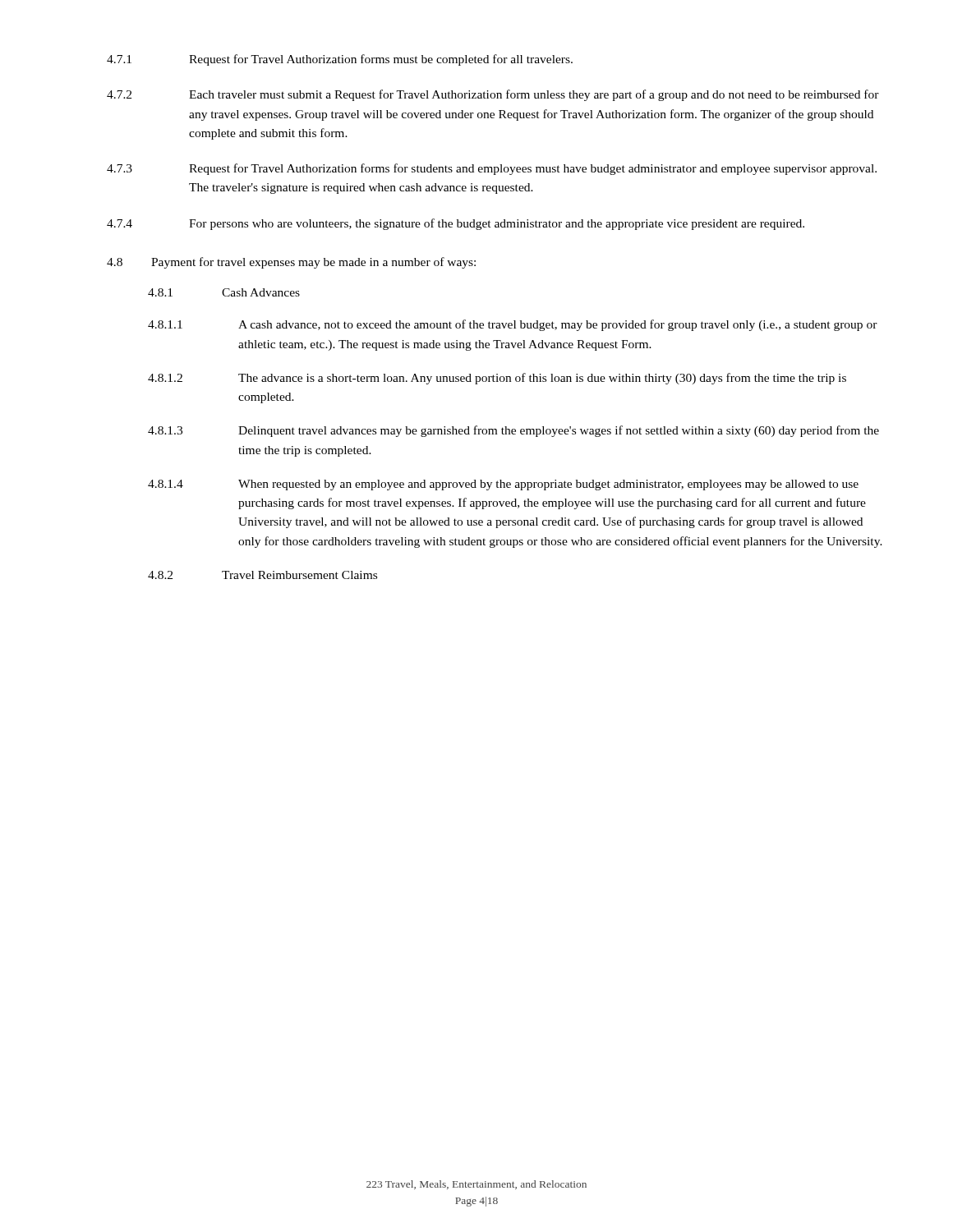The image size is (953, 1232).
Task: Navigate to the text block starting "4.8.1 Cash Advances"
Action: tap(224, 292)
